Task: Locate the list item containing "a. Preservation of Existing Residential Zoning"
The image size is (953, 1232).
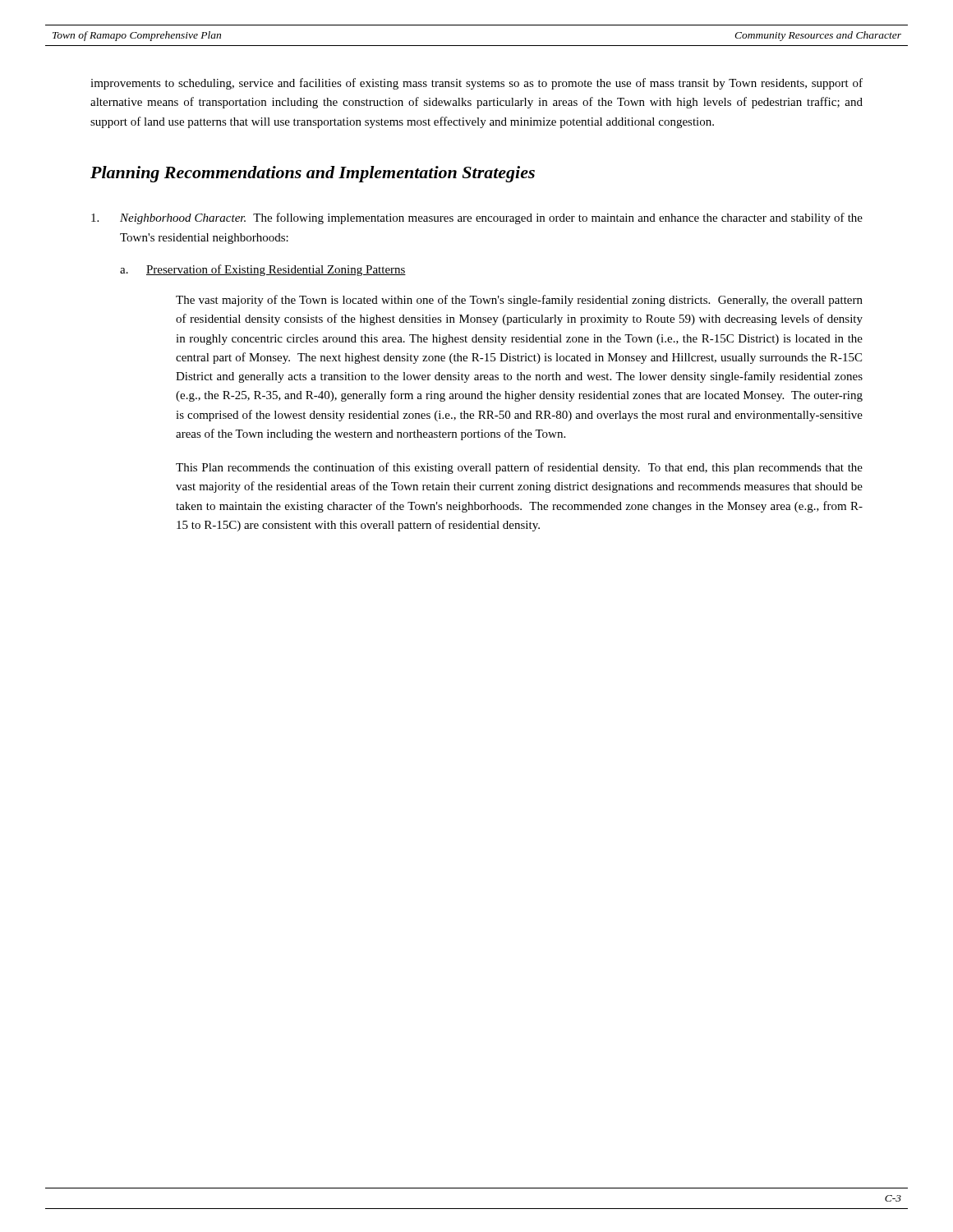Action: [x=263, y=270]
